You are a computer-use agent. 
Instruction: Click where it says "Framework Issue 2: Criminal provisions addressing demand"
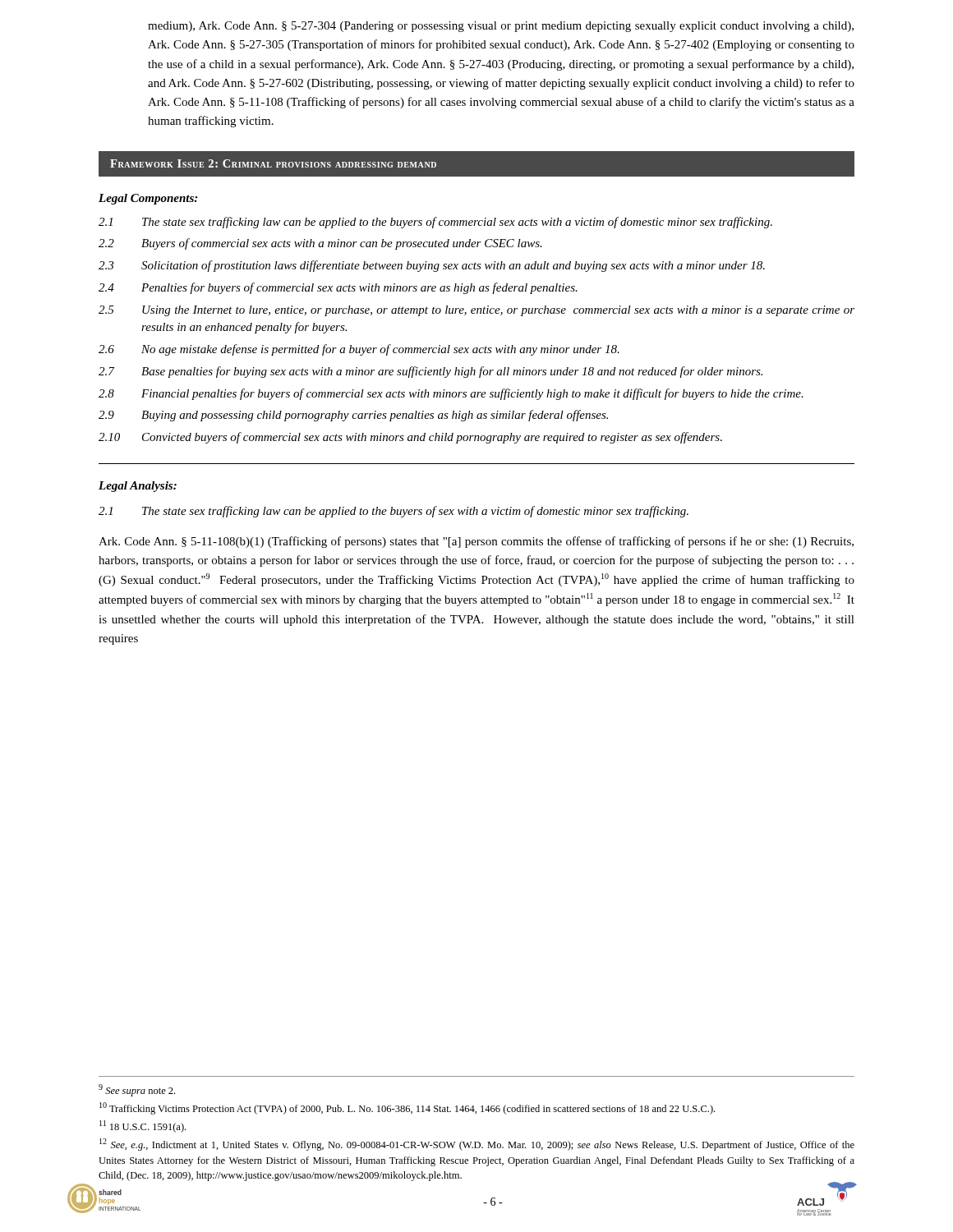coord(476,163)
